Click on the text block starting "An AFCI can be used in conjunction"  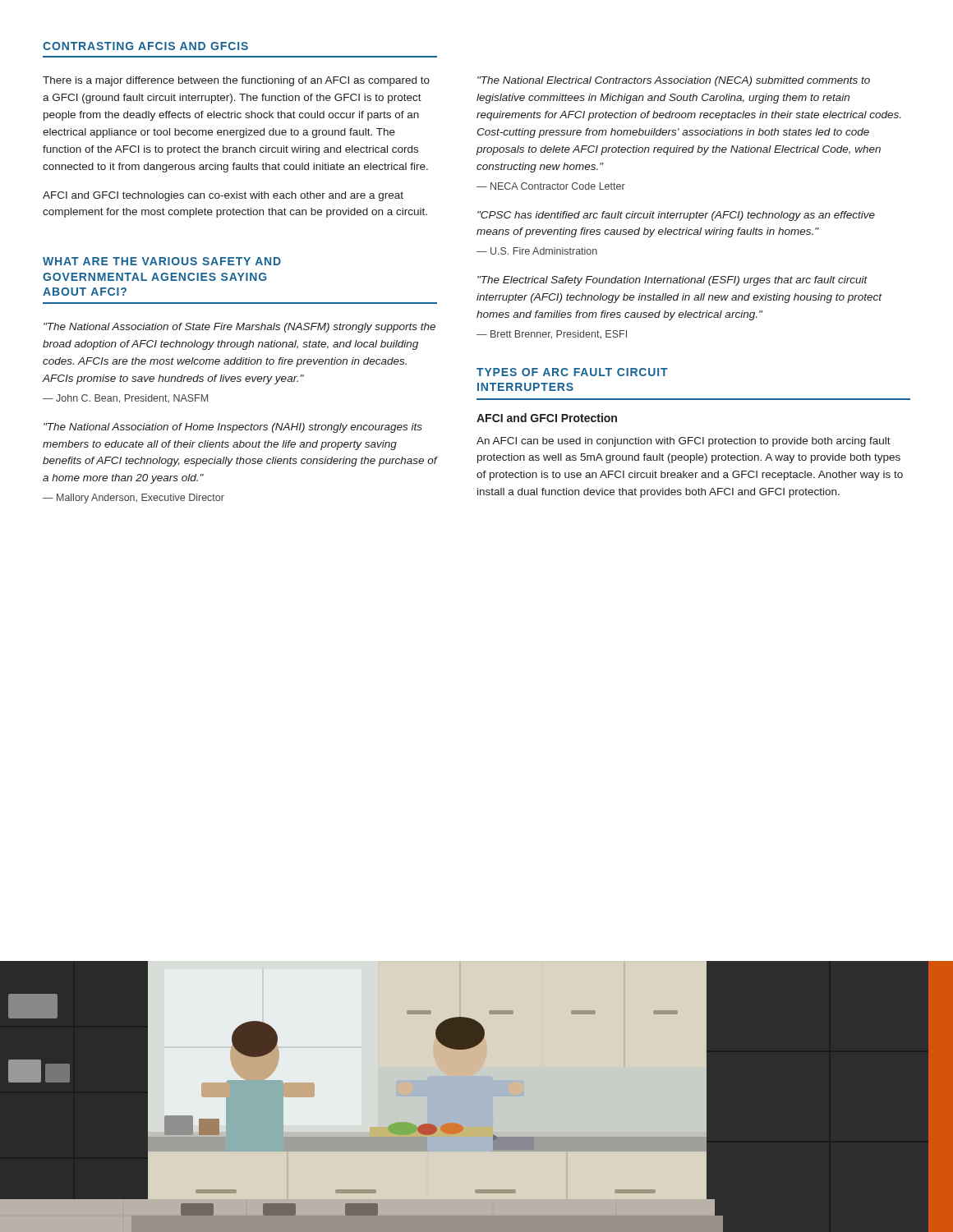point(690,466)
